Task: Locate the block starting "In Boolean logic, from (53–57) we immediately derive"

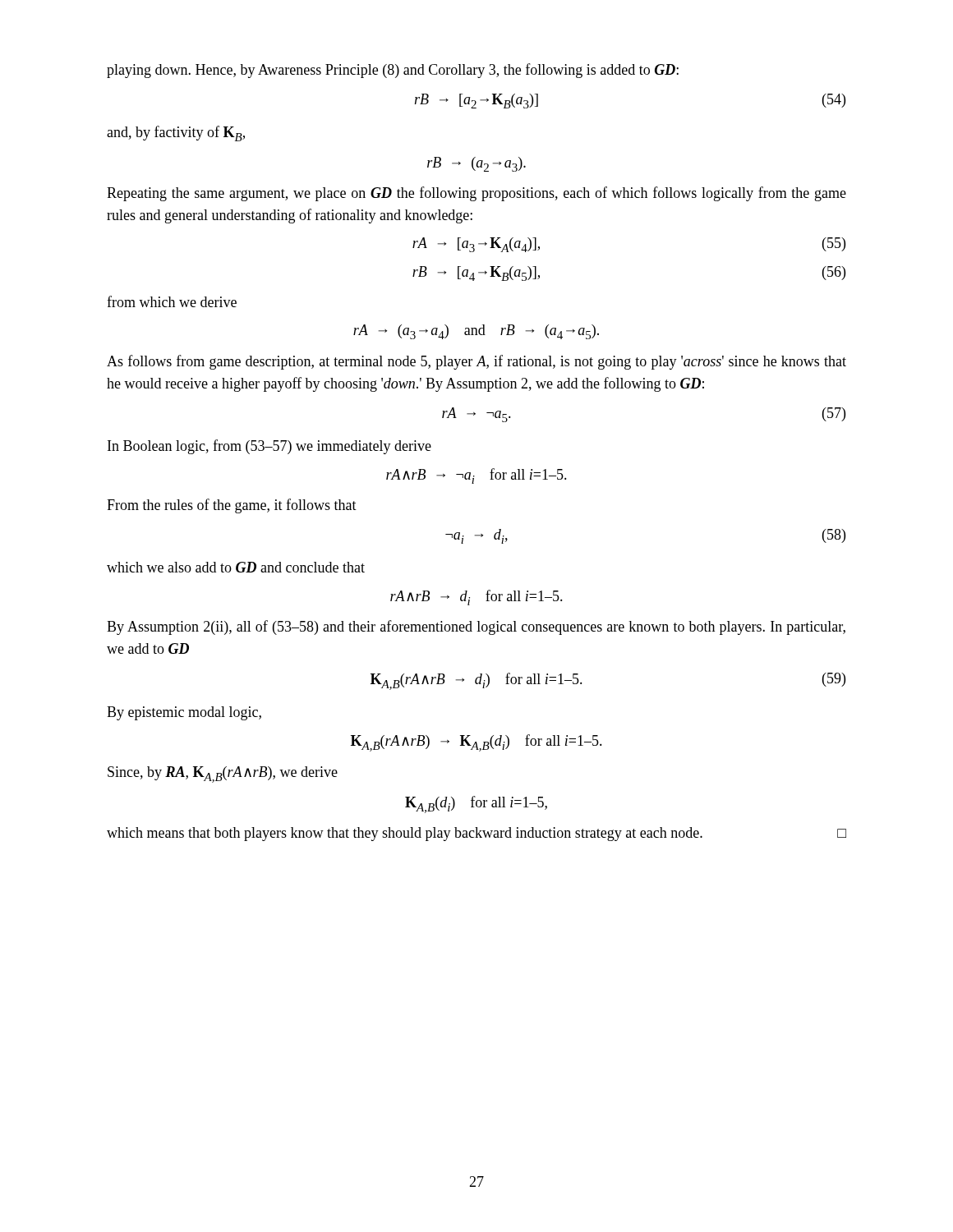Action: pos(269,447)
